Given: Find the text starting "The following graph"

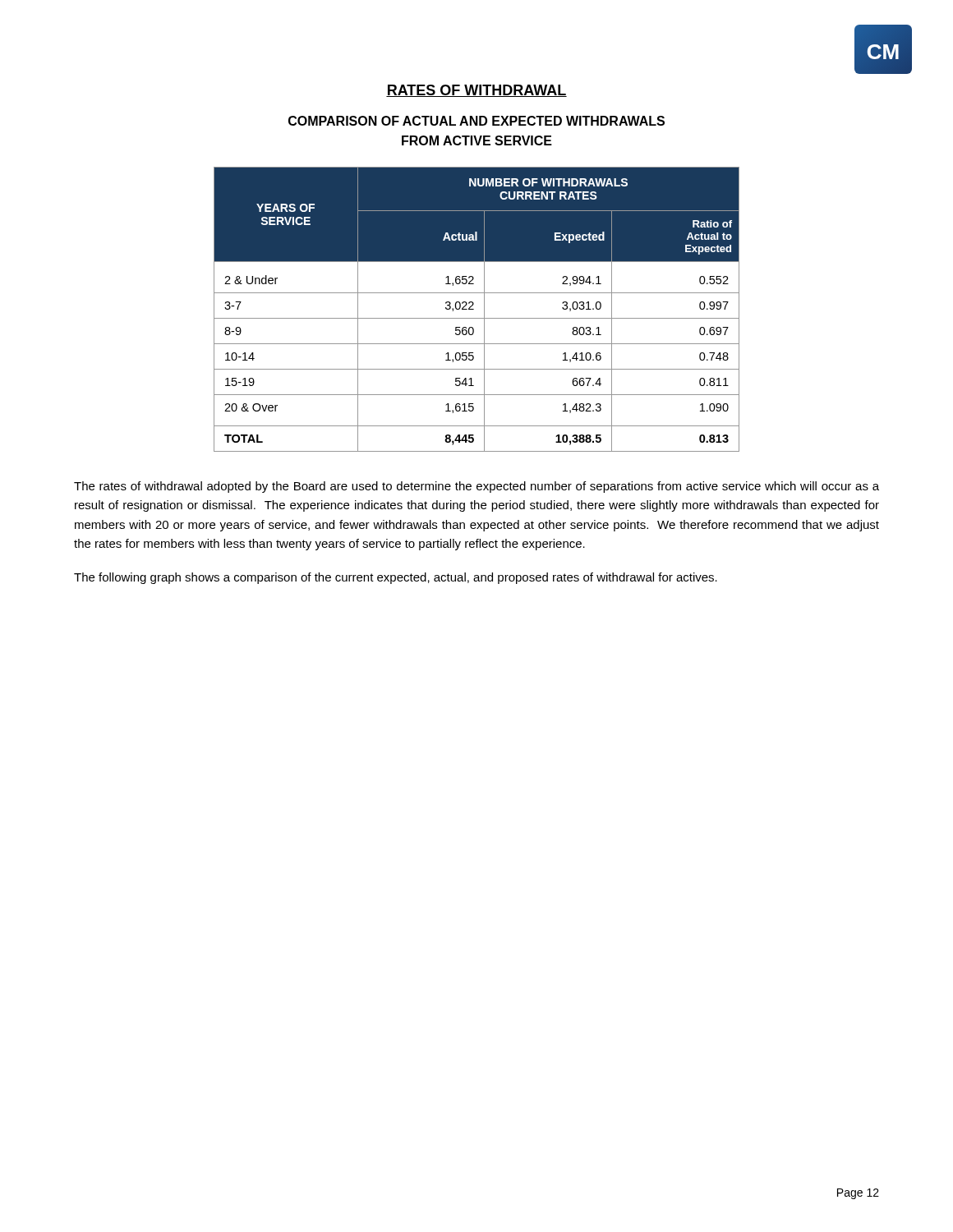Looking at the screenshot, I should (x=396, y=577).
